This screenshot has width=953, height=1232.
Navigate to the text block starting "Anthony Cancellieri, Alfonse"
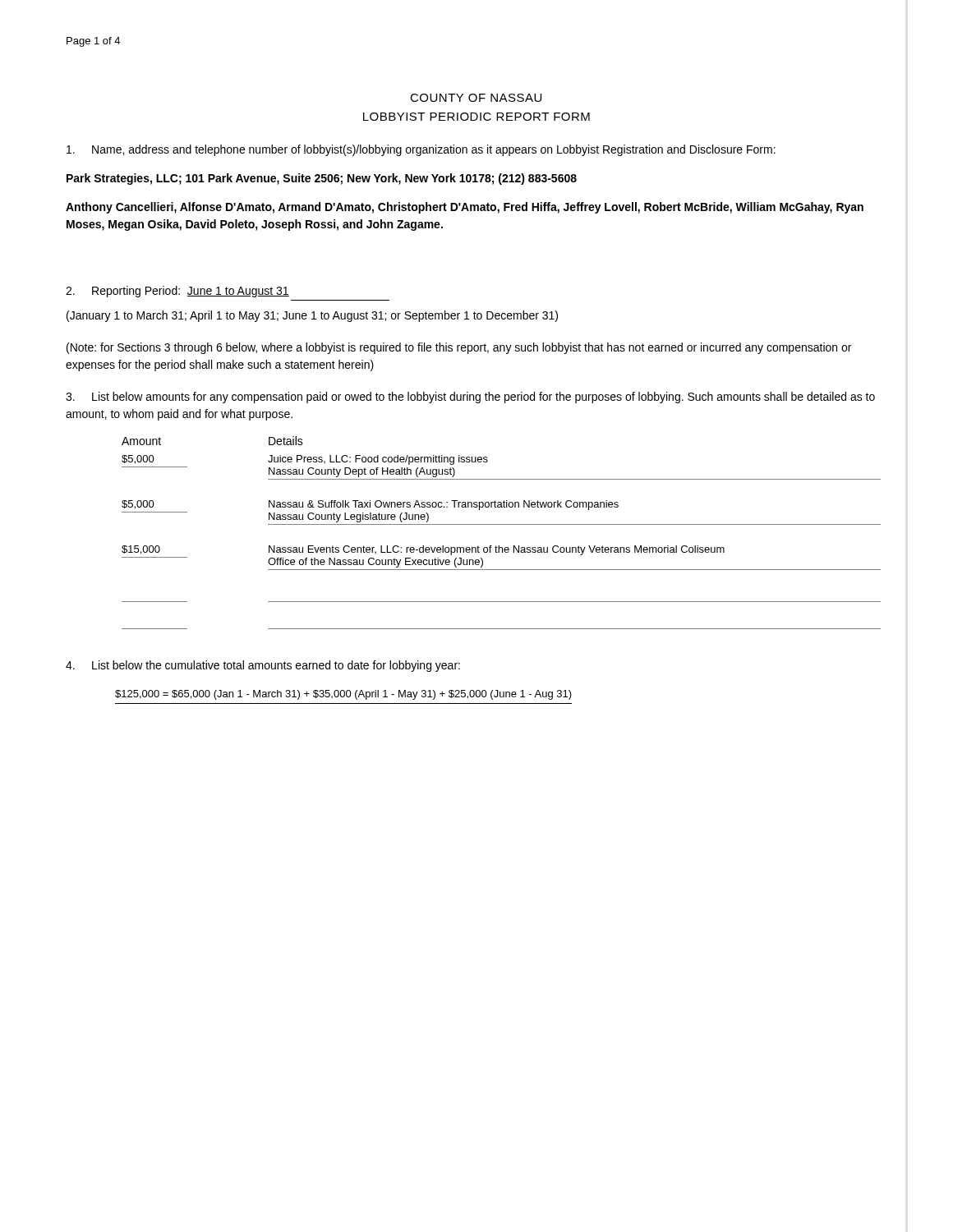point(465,216)
